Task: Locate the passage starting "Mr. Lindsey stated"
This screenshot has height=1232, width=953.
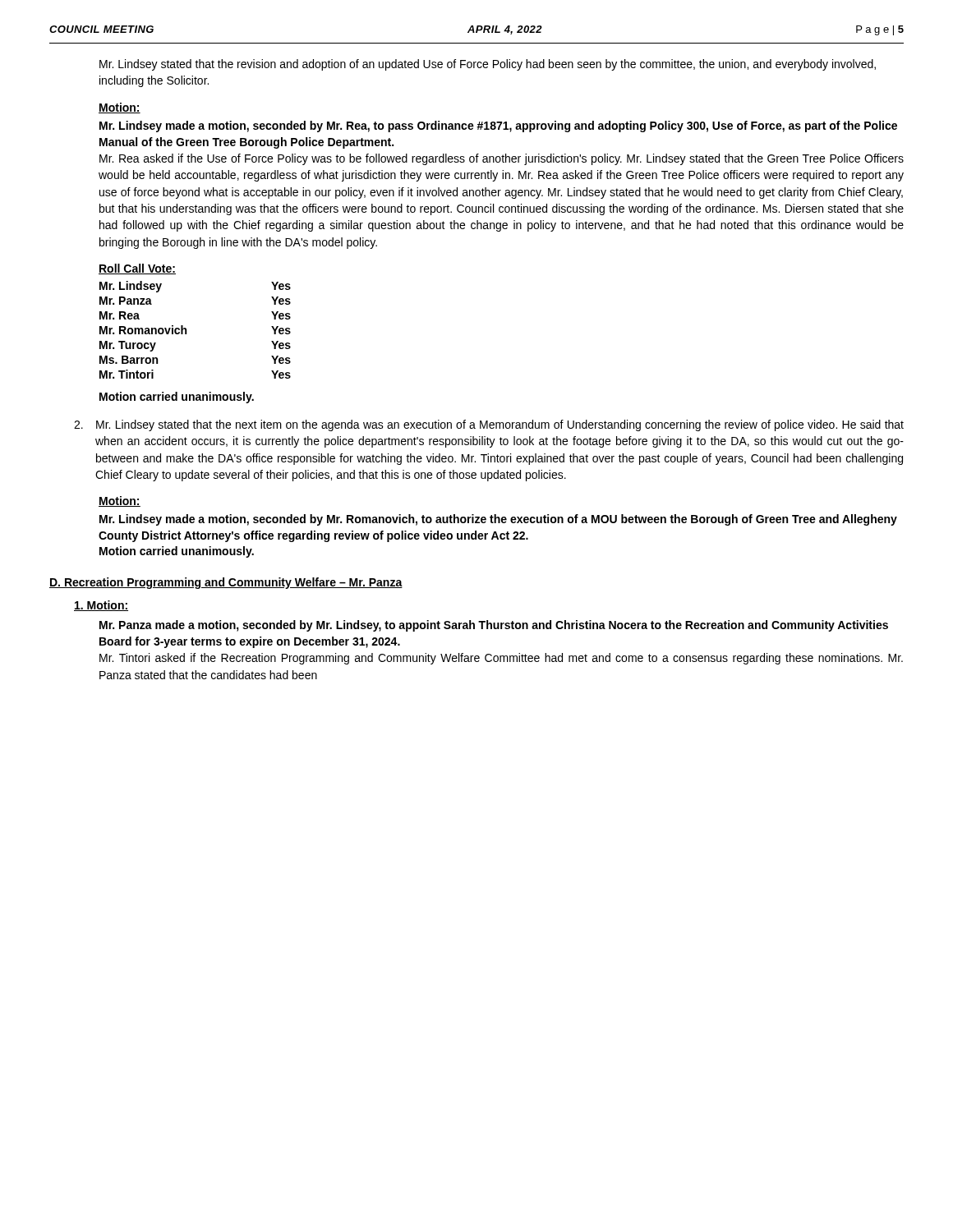Action: [x=488, y=72]
